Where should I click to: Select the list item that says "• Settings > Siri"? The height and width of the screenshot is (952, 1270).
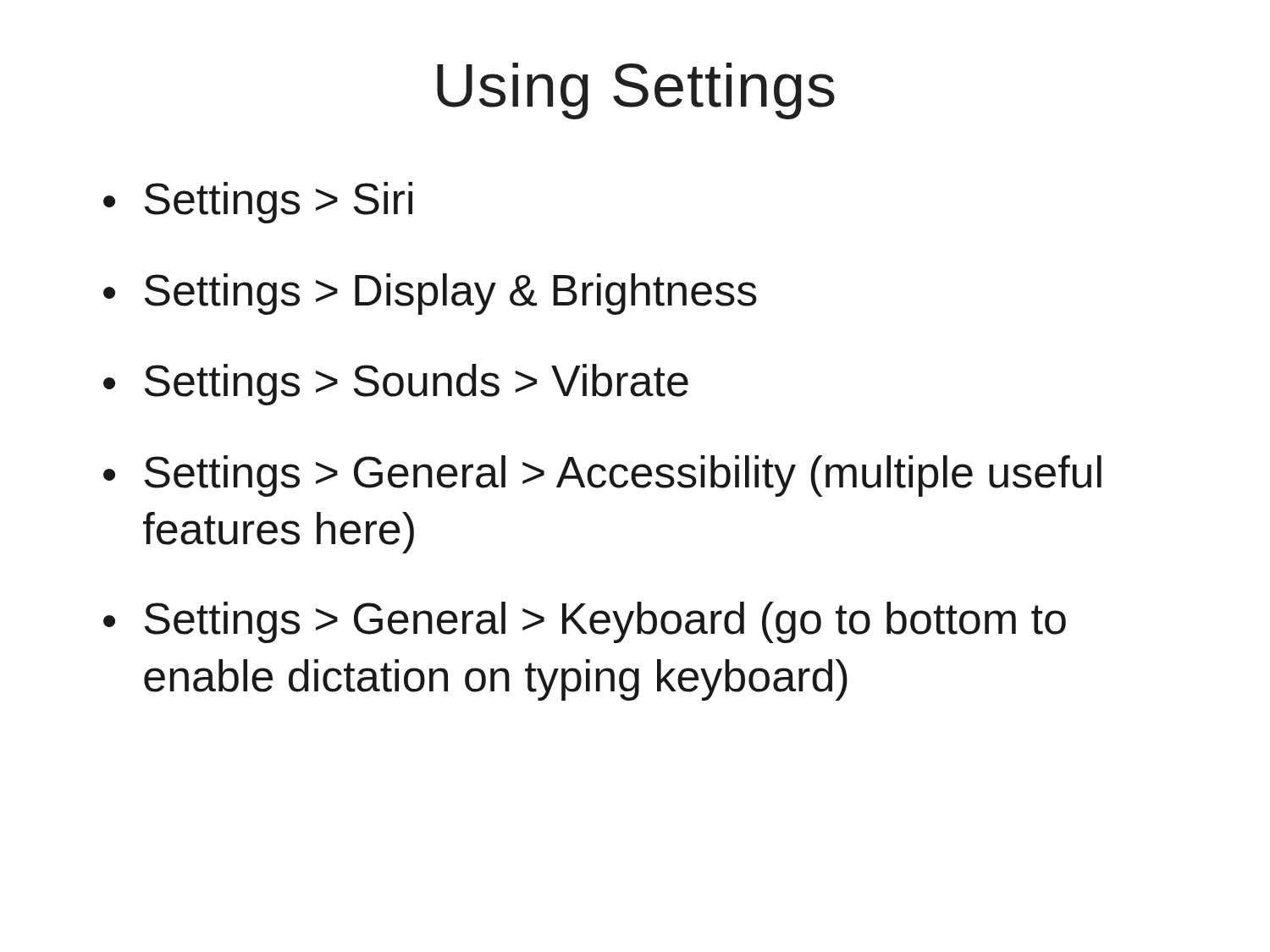(258, 200)
